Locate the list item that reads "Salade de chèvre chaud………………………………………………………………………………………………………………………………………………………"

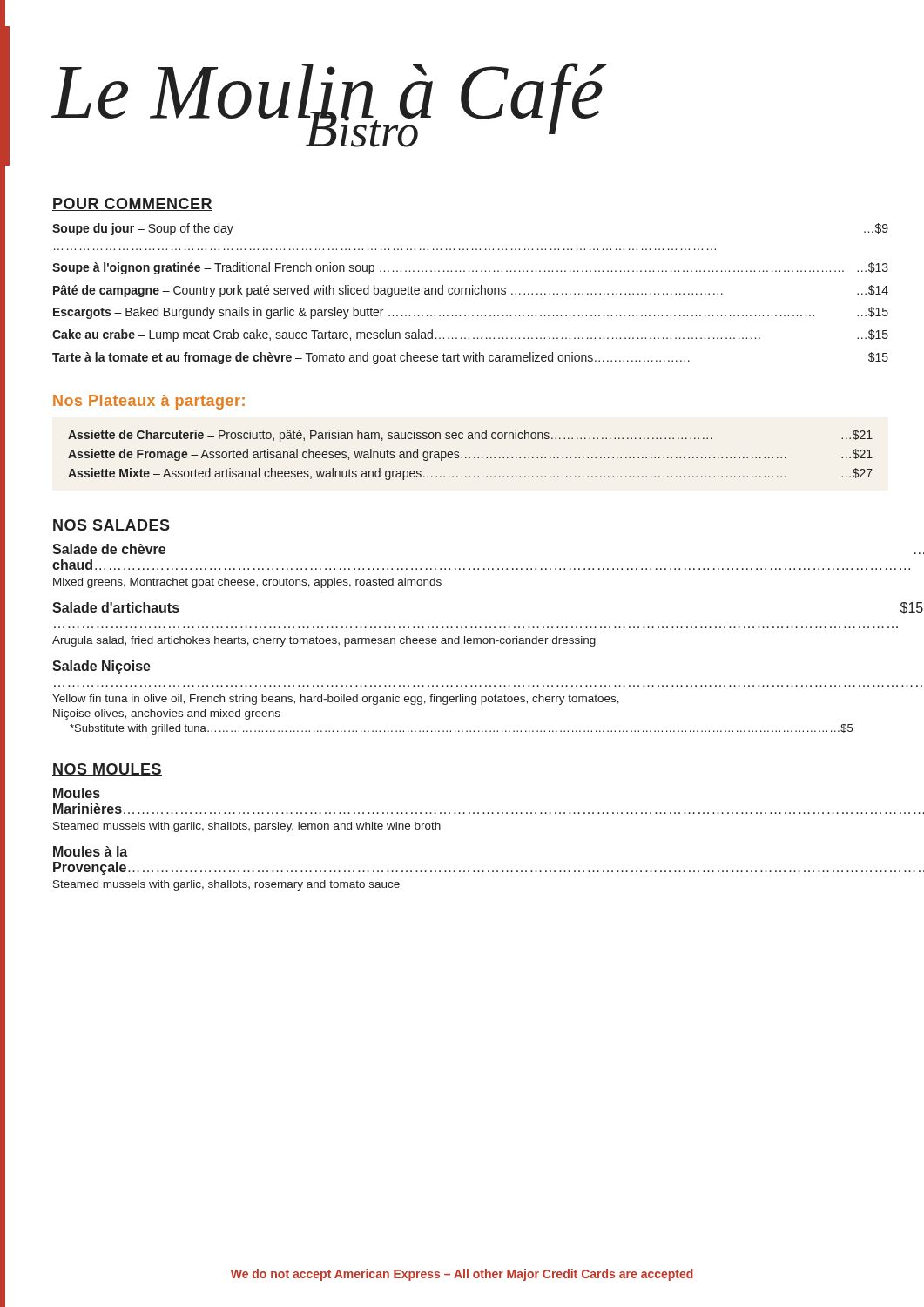coord(470,565)
